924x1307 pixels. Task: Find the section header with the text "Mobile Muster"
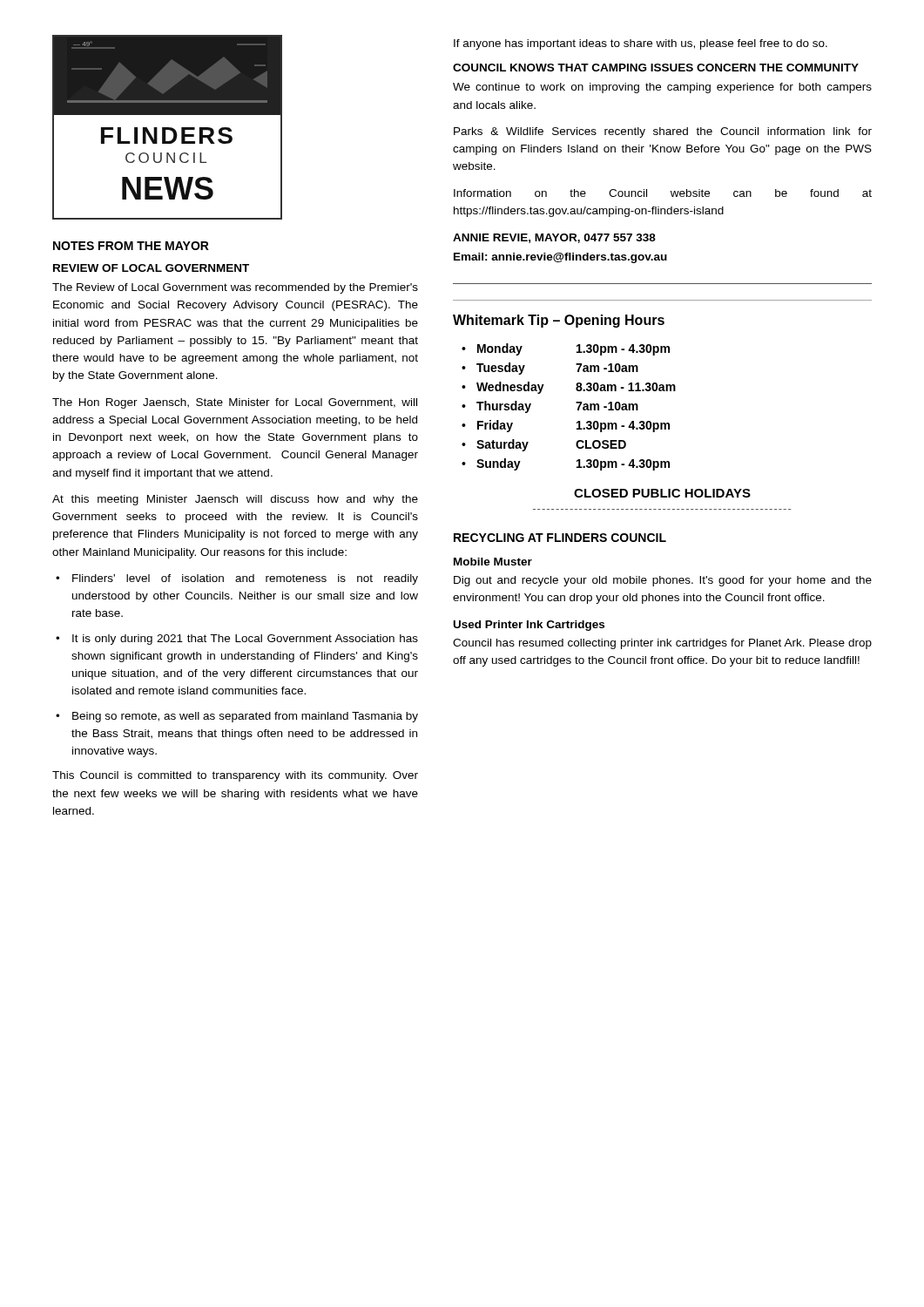(492, 562)
